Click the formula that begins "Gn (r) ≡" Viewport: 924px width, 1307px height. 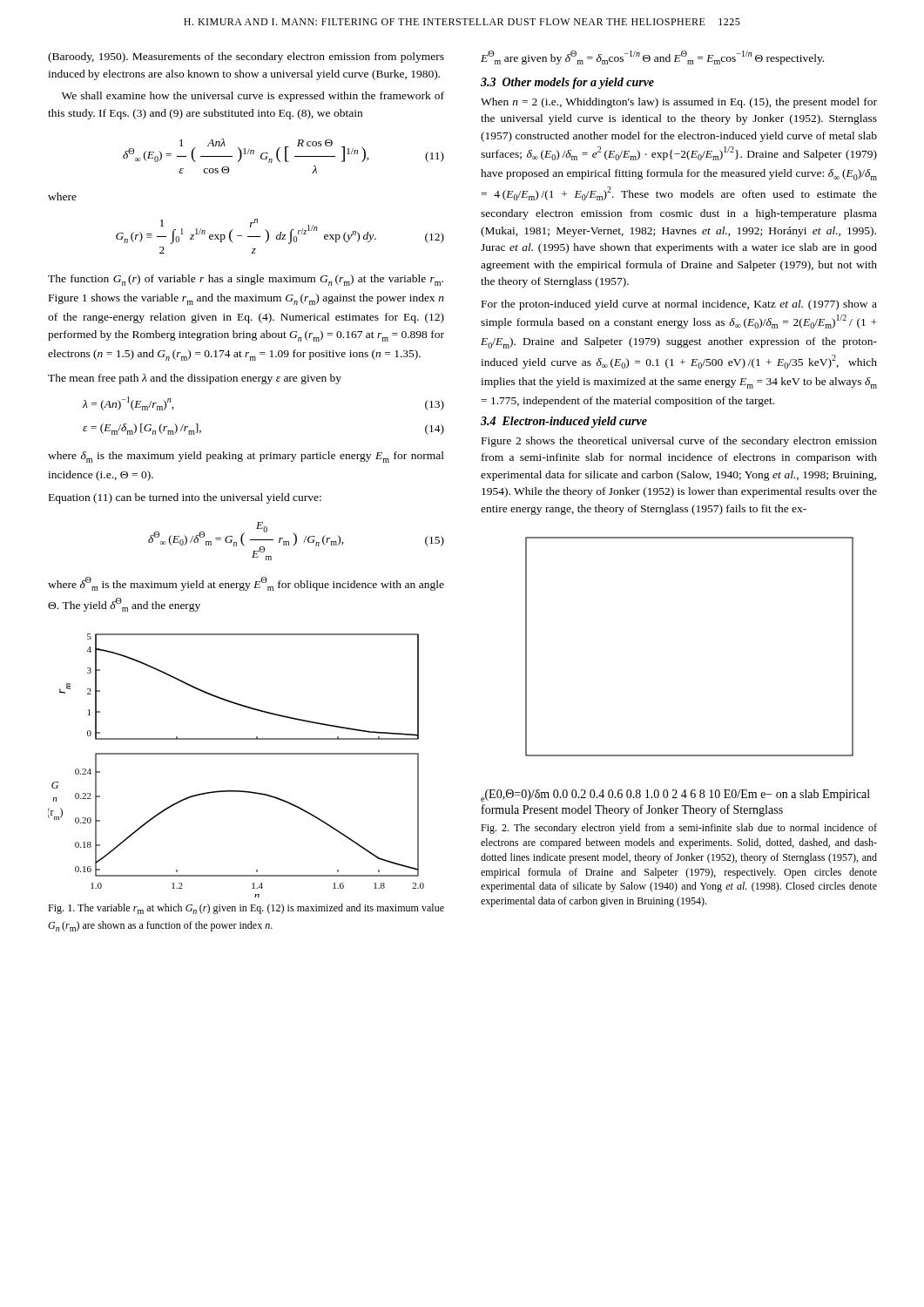click(280, 237)
